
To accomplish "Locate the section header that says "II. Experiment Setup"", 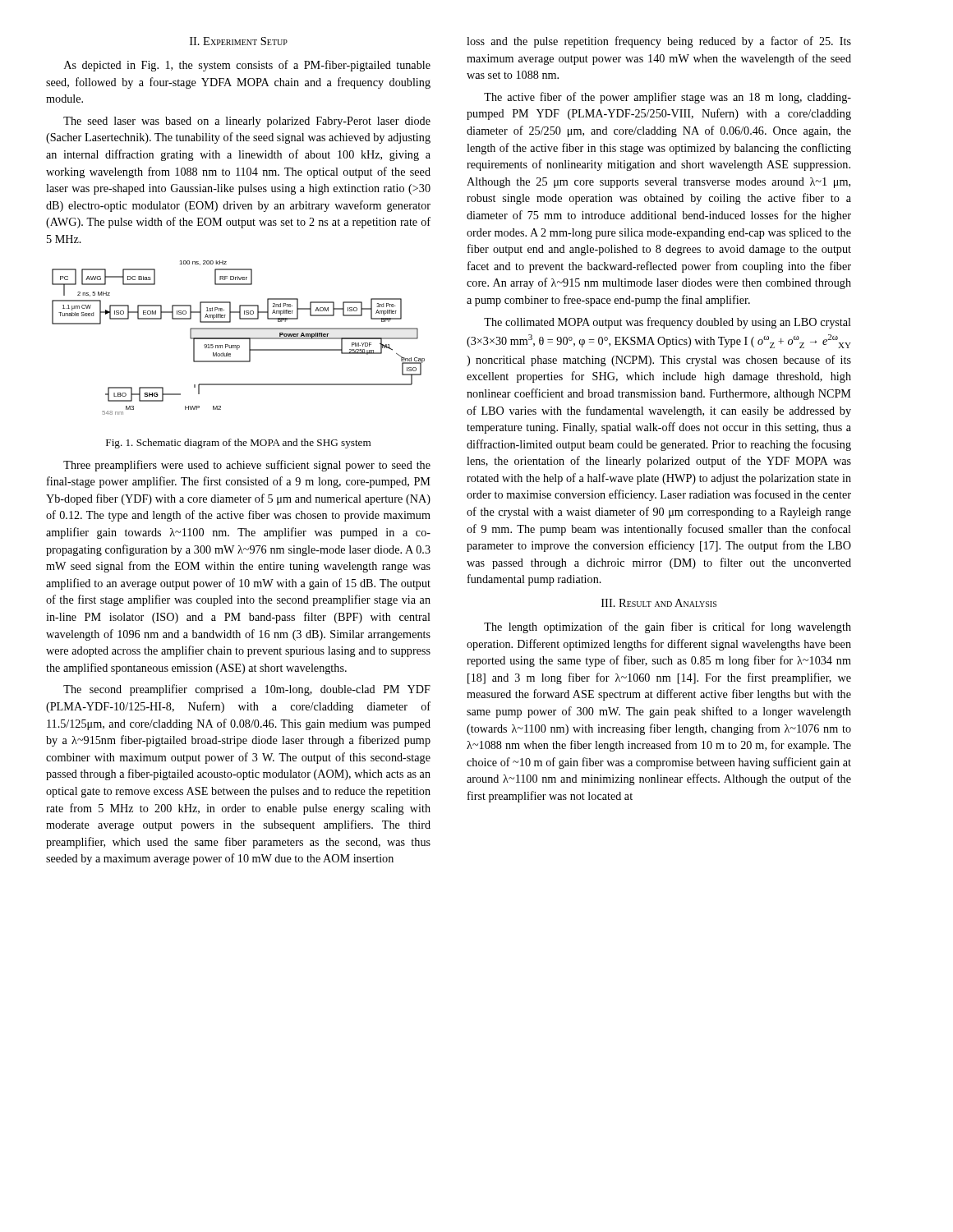I will 238,42.
